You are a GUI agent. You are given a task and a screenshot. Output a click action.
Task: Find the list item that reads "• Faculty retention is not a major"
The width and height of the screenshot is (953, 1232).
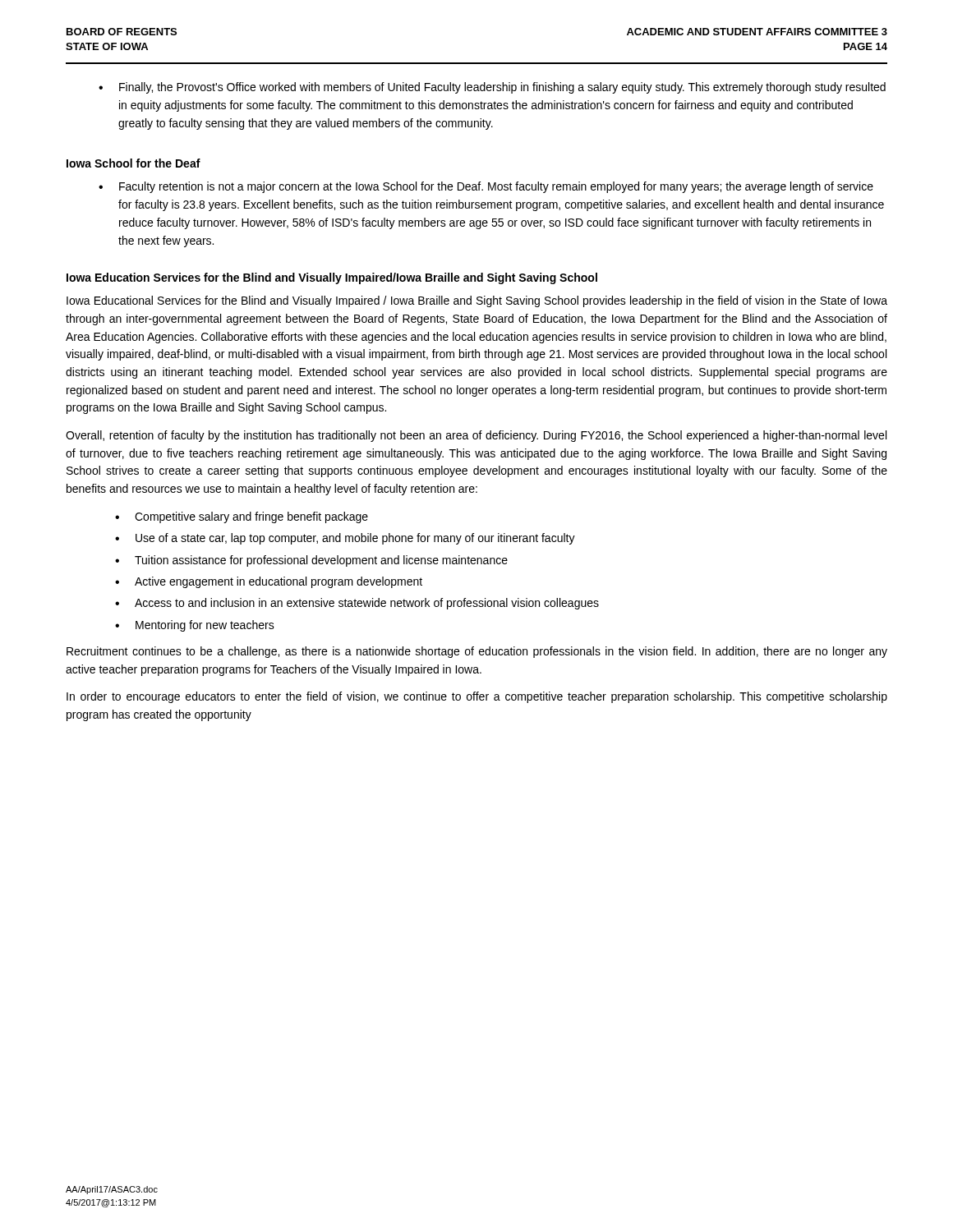coord(493,214)
